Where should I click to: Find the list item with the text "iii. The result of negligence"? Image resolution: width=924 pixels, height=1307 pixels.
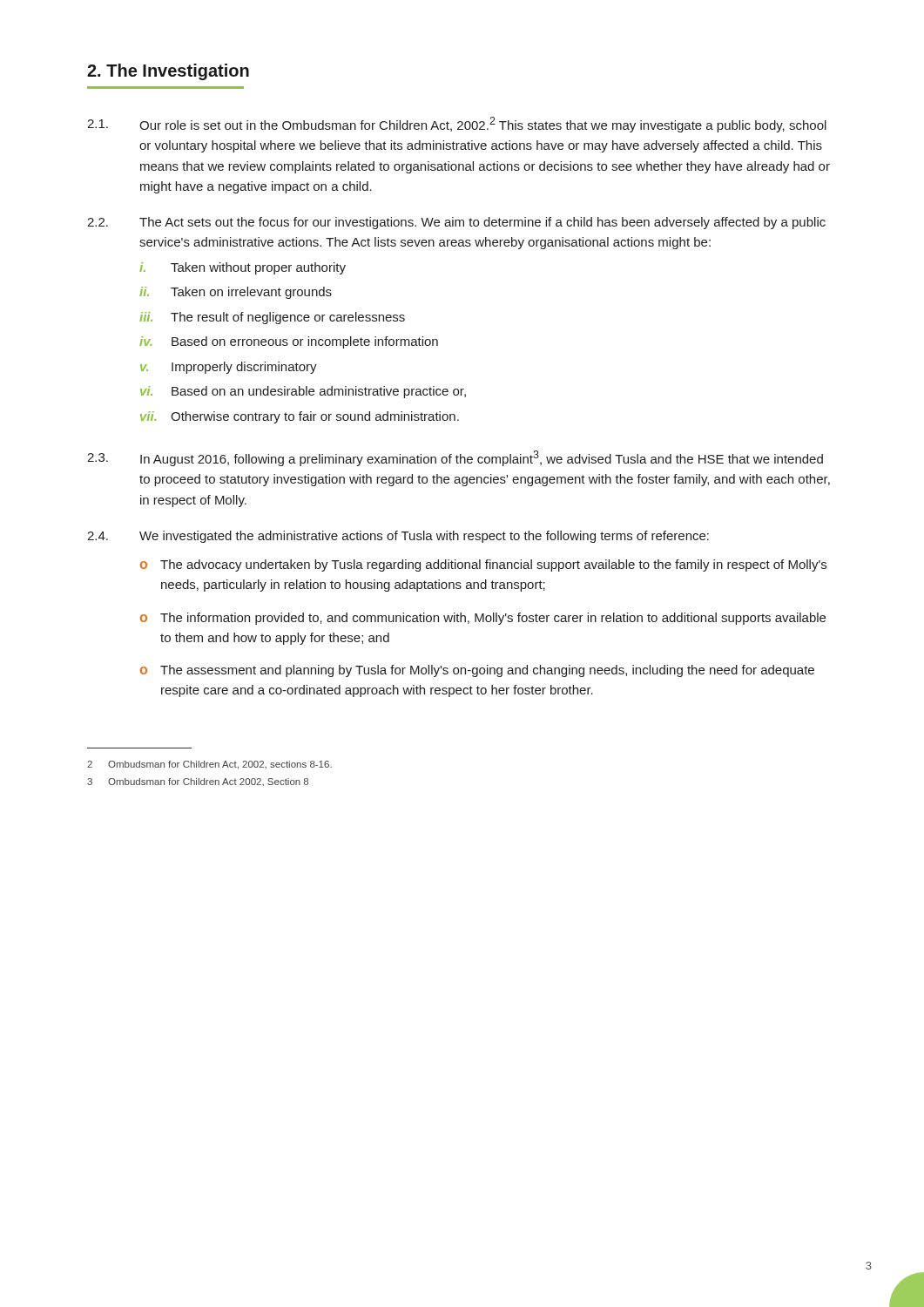pos(272,317)
